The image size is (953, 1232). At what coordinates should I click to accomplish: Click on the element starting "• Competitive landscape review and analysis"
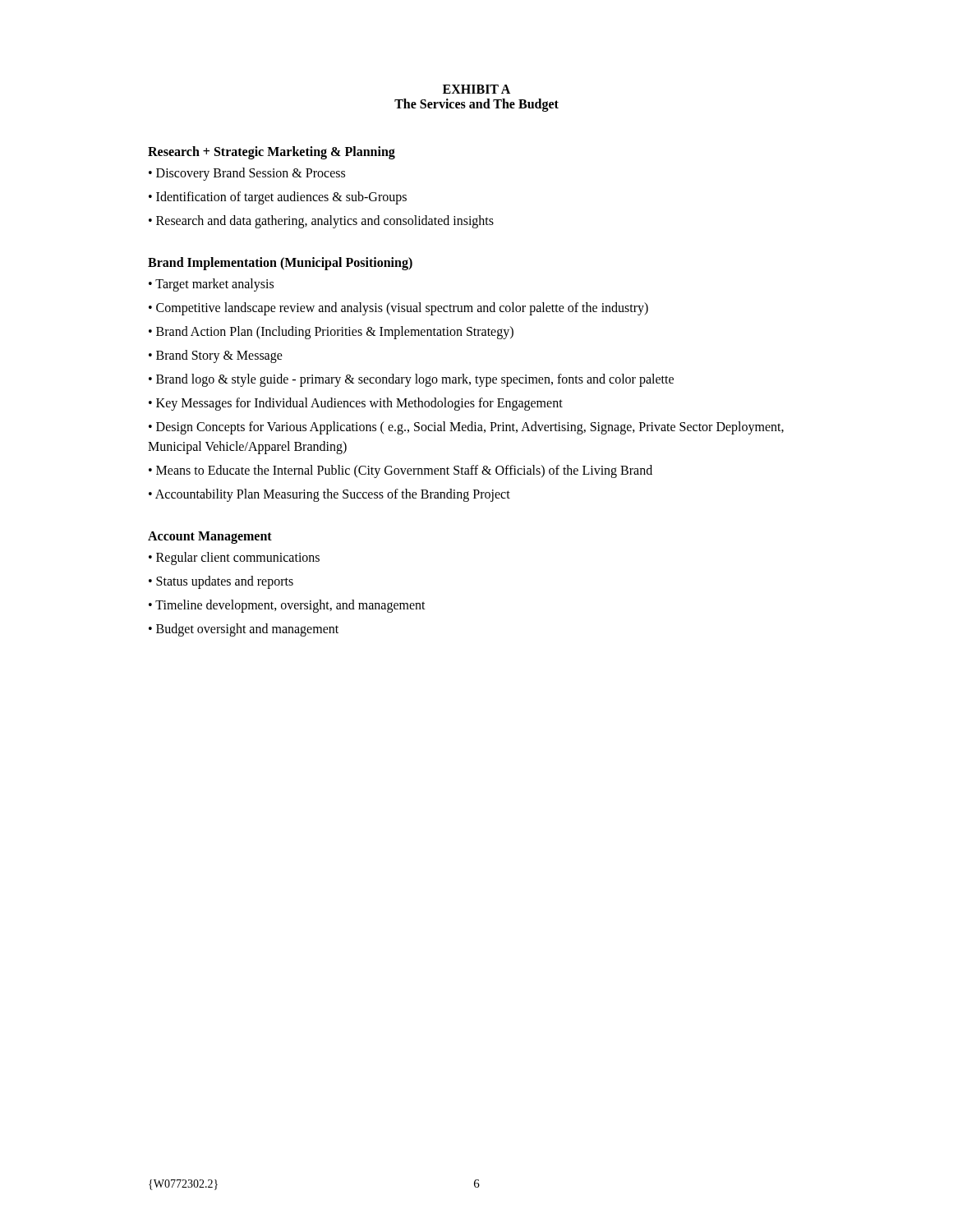398,308
